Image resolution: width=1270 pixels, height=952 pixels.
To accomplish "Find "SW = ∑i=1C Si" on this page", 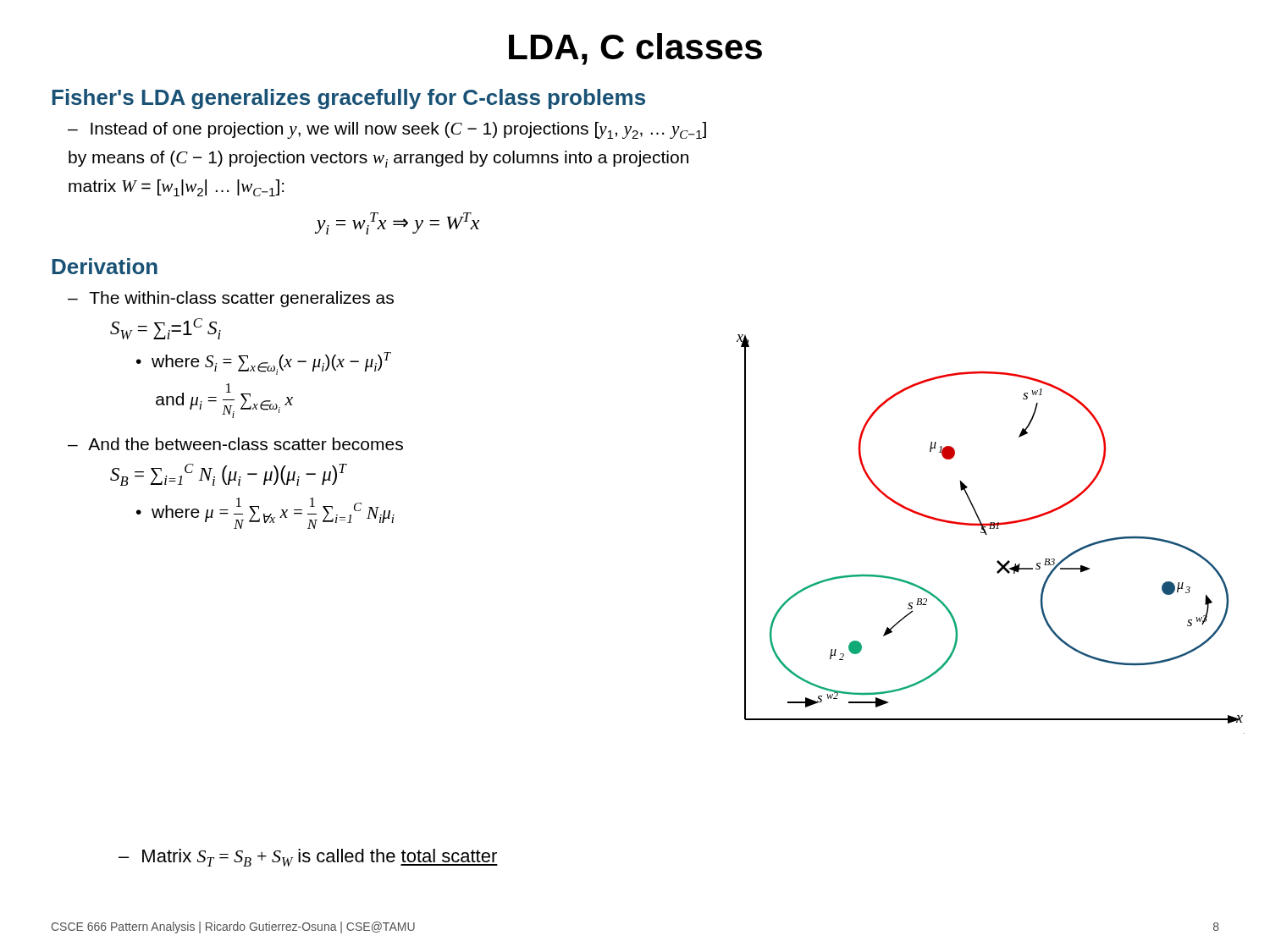I will pos(166,328).
